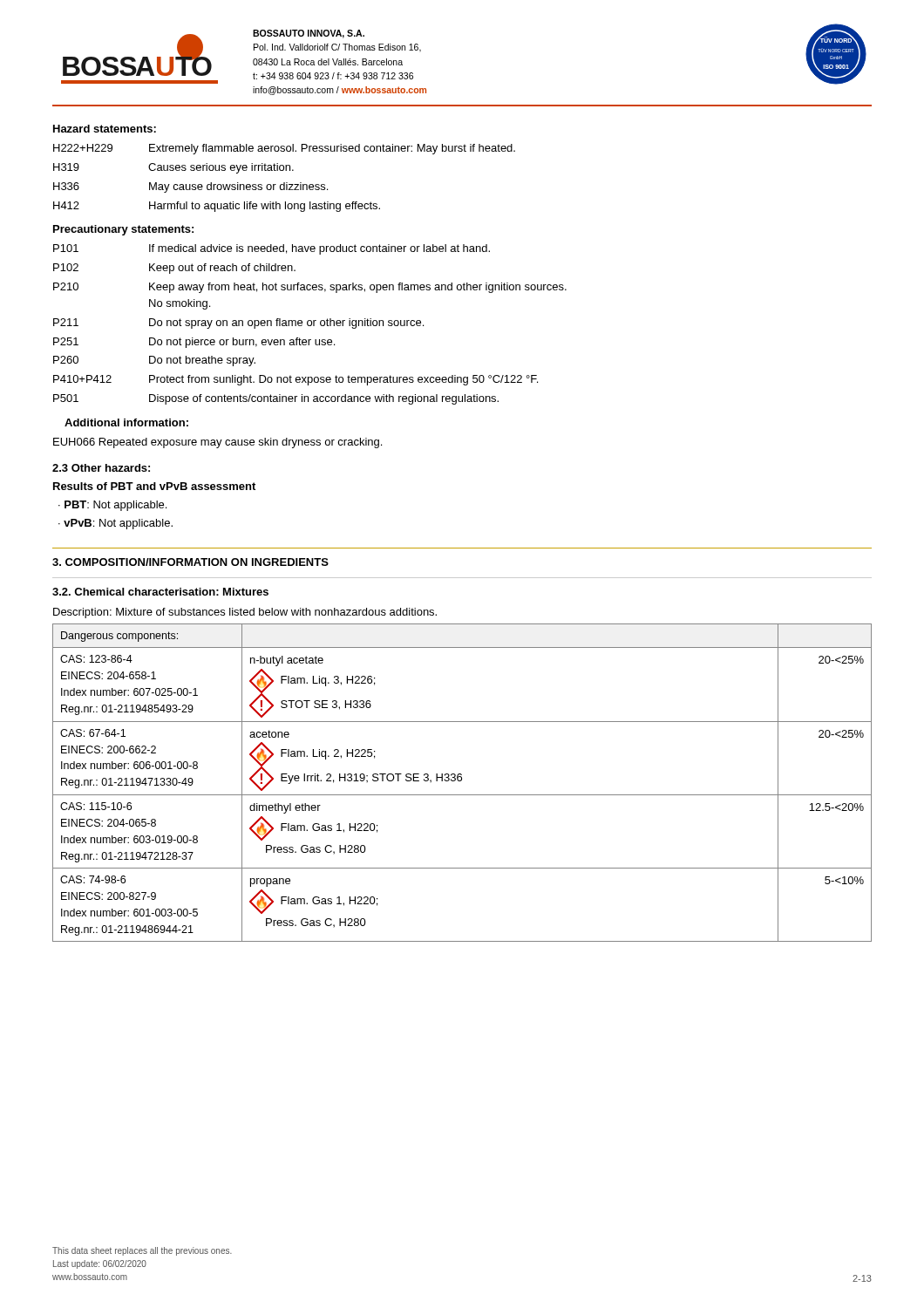
Task: Navigate to the element starting "Hazard statements: H222+H229 Extremely flammable"
Action: pyautogui.click(x=105, y=129)
